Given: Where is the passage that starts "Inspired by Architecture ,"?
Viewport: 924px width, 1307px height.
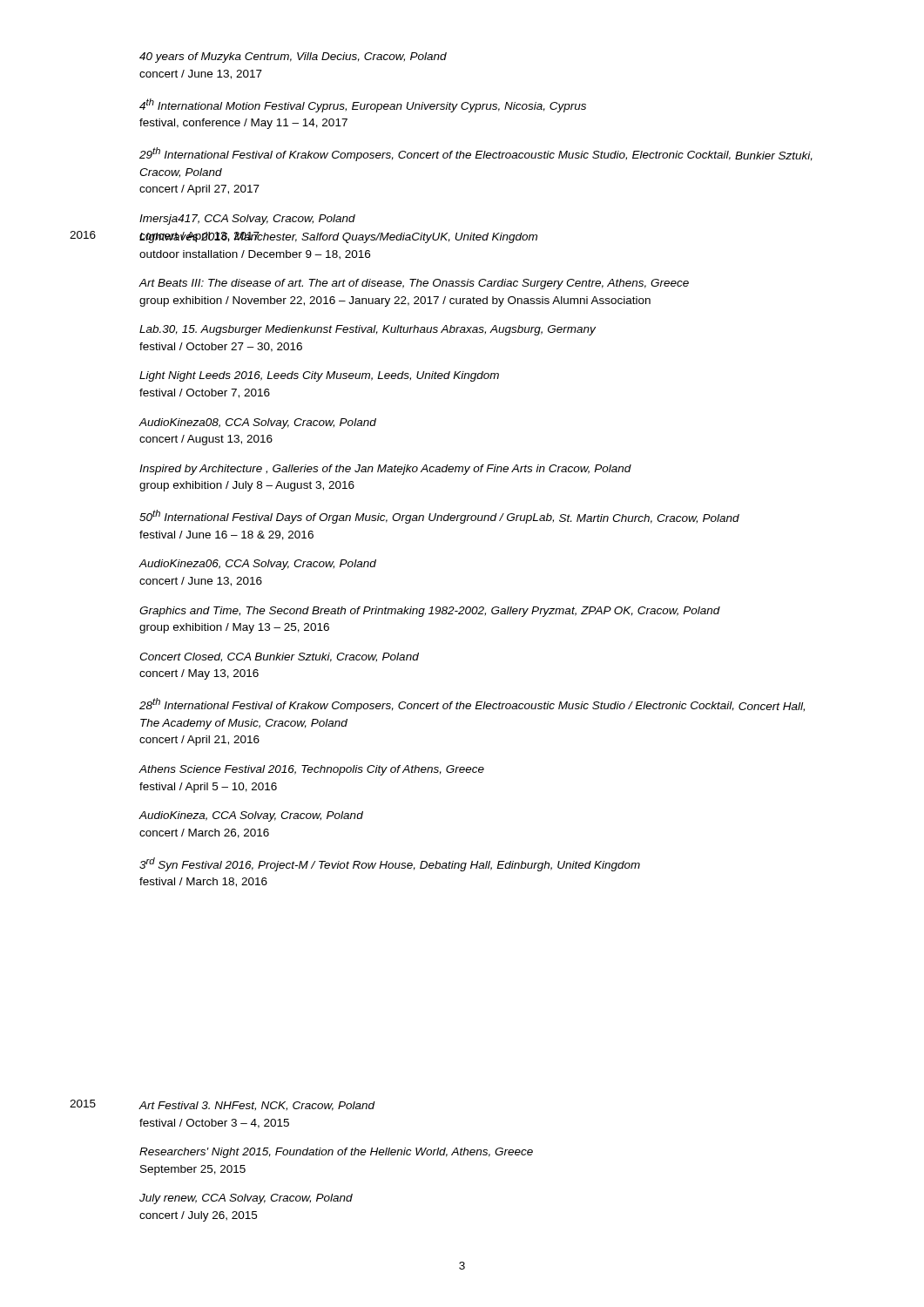Looking at the screenshot, I should (483, 478).
